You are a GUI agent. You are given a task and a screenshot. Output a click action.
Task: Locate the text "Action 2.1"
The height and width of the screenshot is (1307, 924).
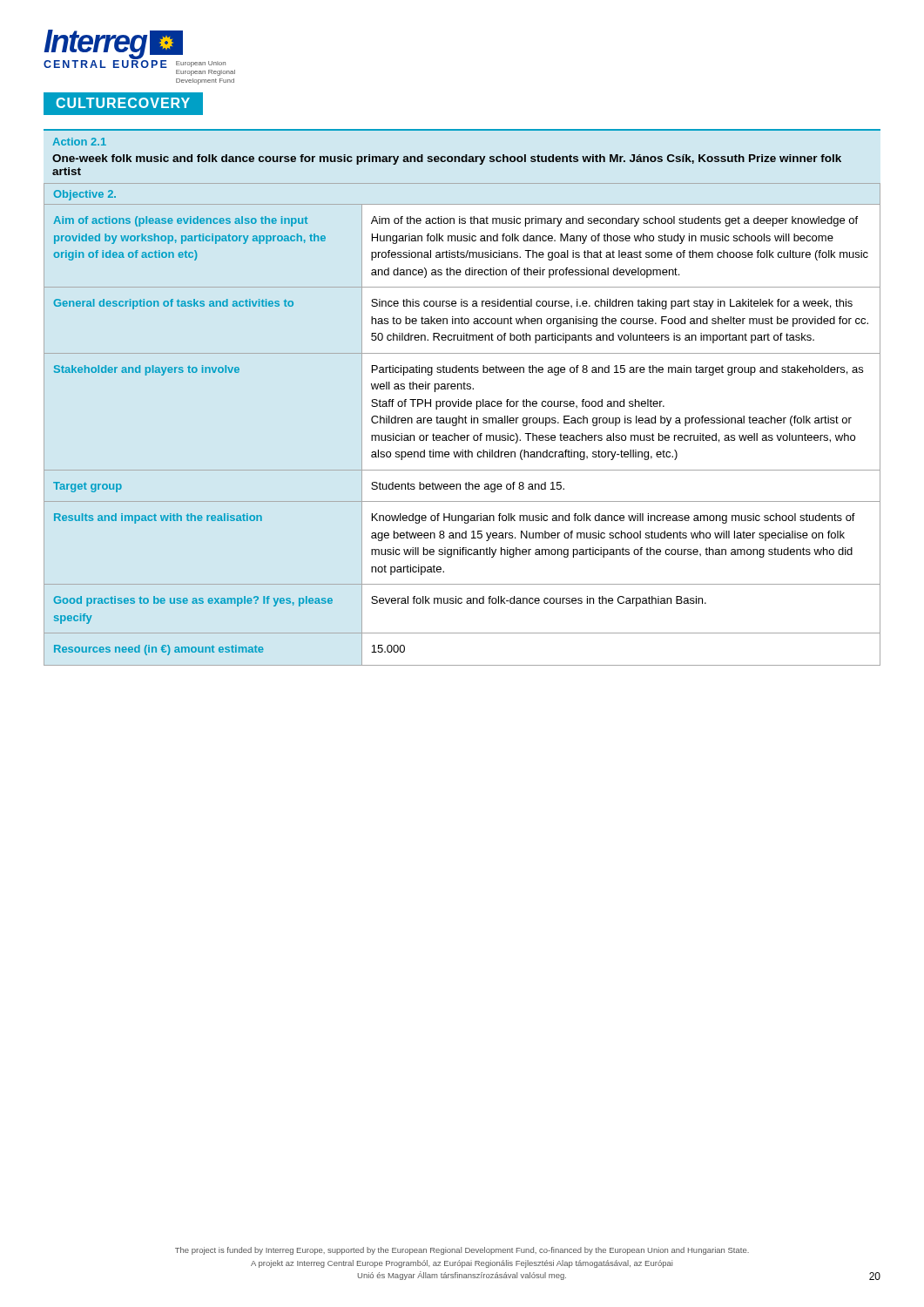coord(79,142)
